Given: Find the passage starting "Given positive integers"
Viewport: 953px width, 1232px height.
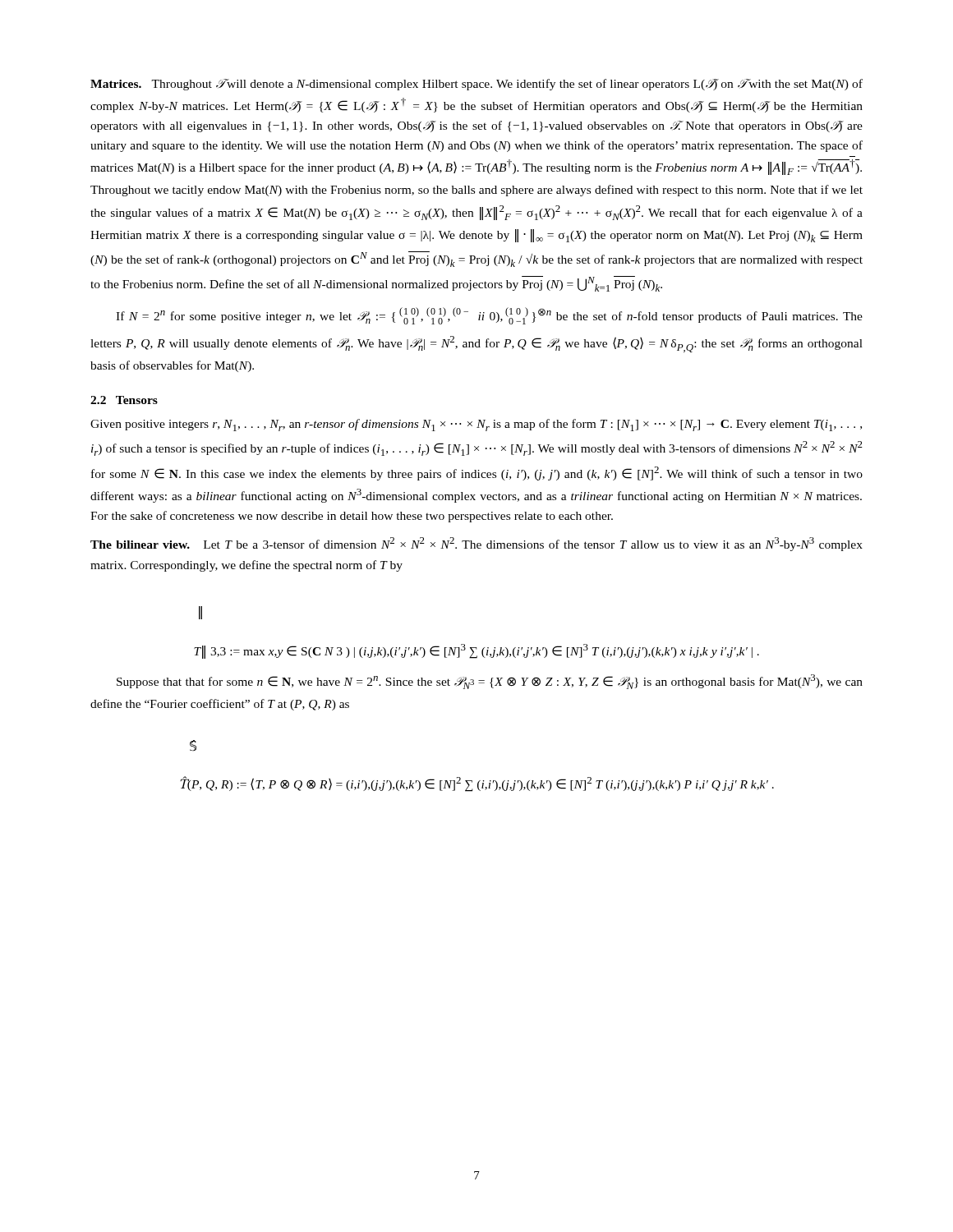Looking at the screenshot, I should [x=476, y=470].
